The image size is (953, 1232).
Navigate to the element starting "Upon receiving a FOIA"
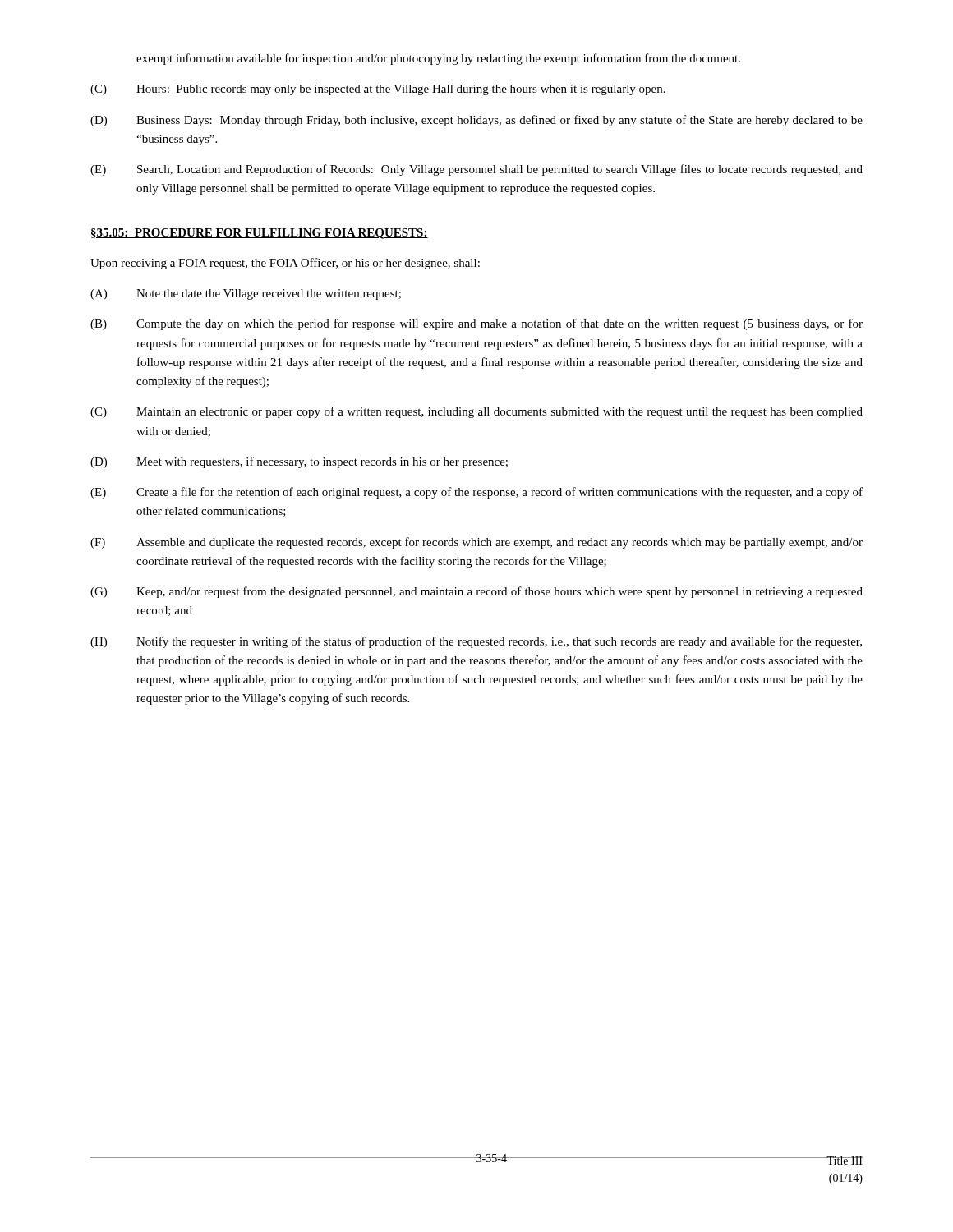(x=285, y=263)
